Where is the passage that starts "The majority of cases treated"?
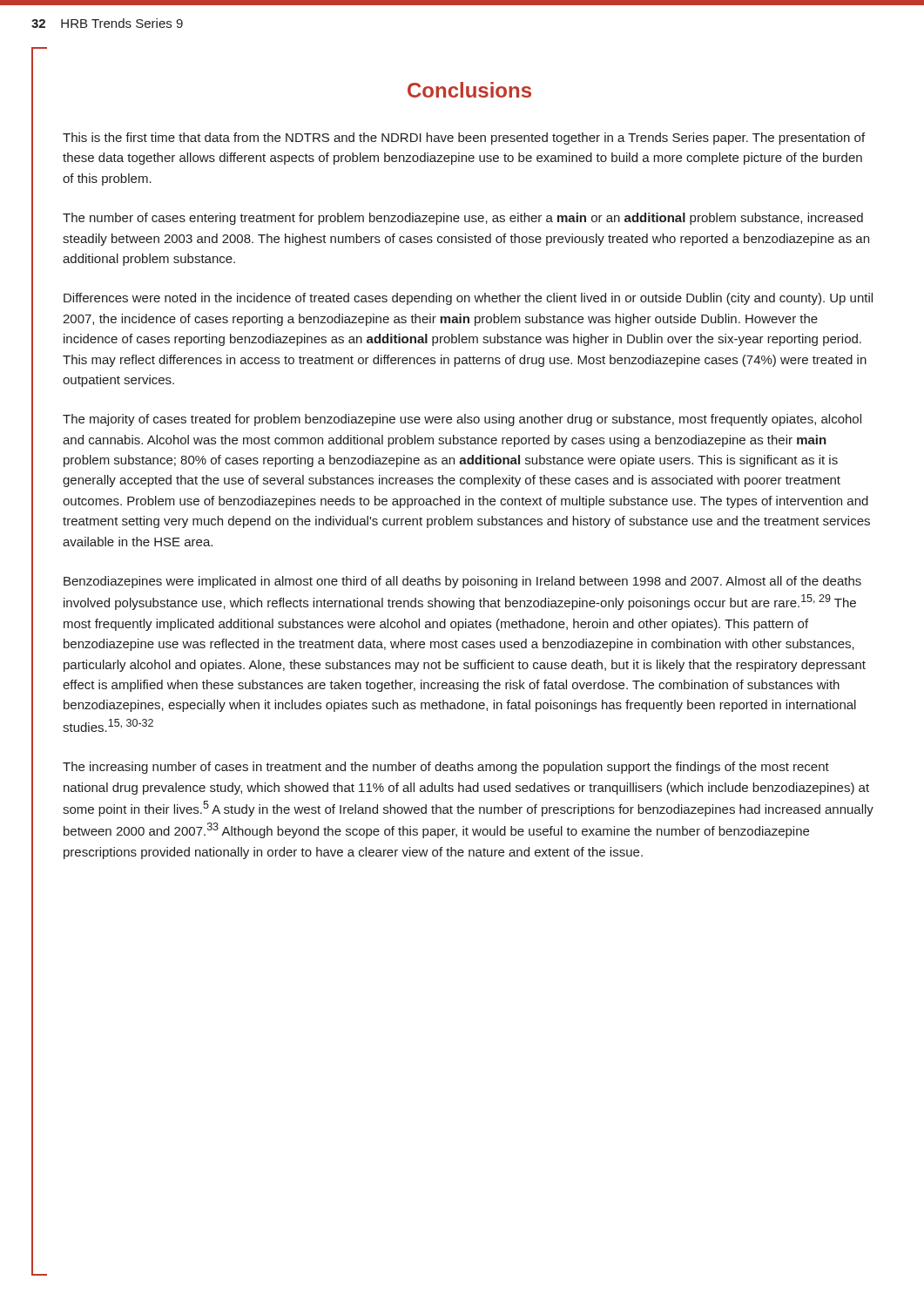 tap(467, 480)
